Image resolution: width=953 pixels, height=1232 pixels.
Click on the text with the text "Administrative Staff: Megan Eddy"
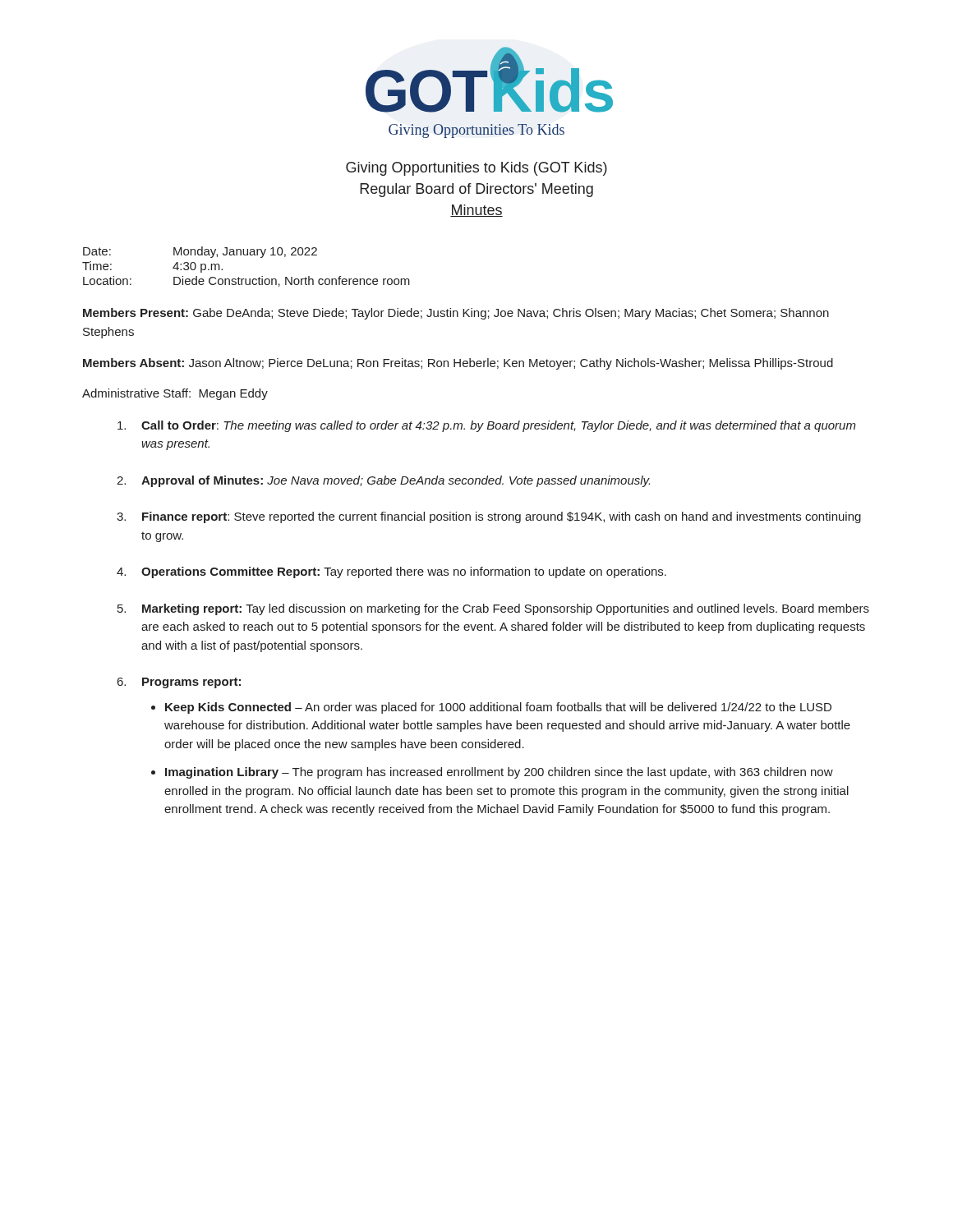[175, 393]
